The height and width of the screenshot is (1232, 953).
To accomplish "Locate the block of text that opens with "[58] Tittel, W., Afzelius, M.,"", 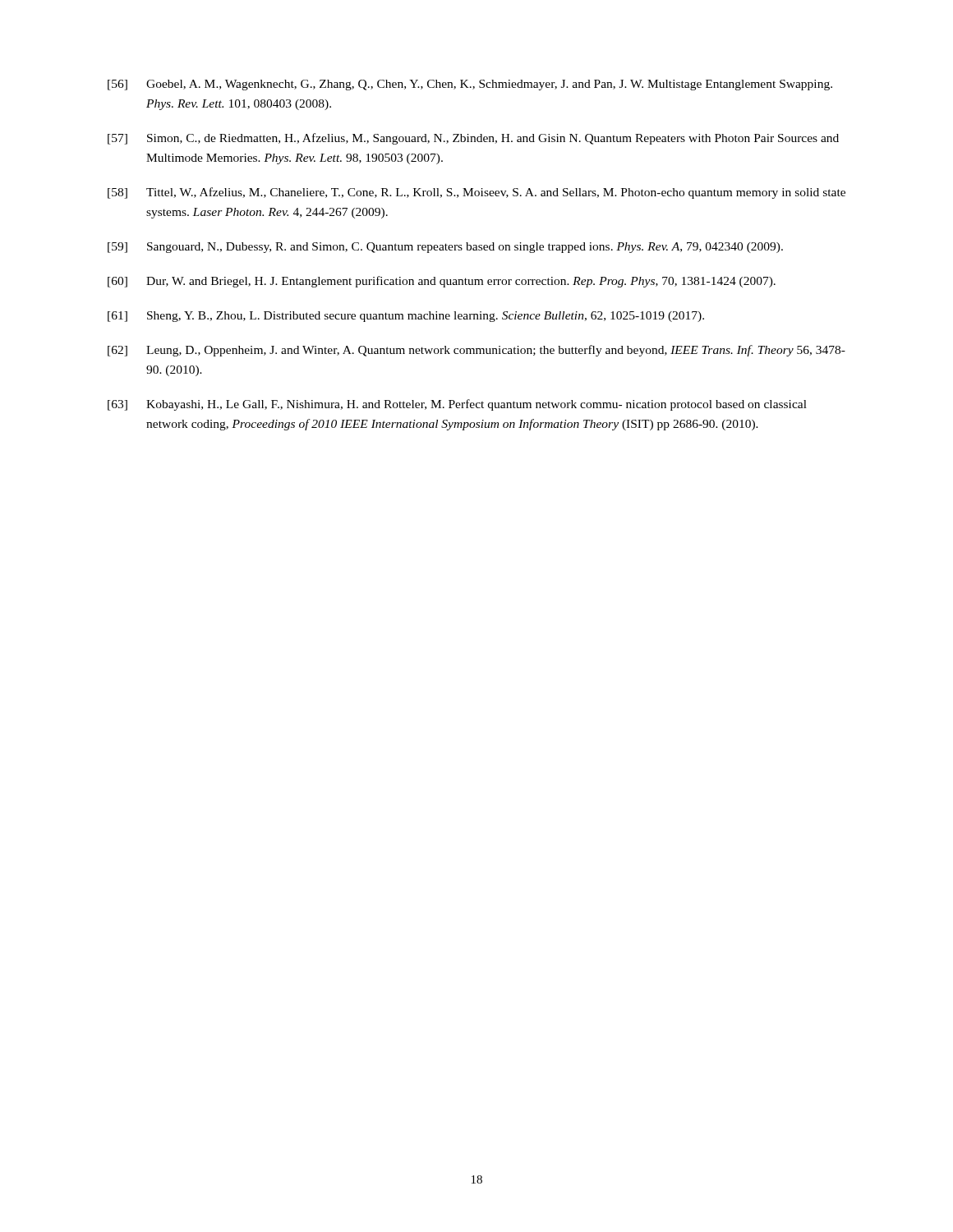I will [x=476, y=202].
